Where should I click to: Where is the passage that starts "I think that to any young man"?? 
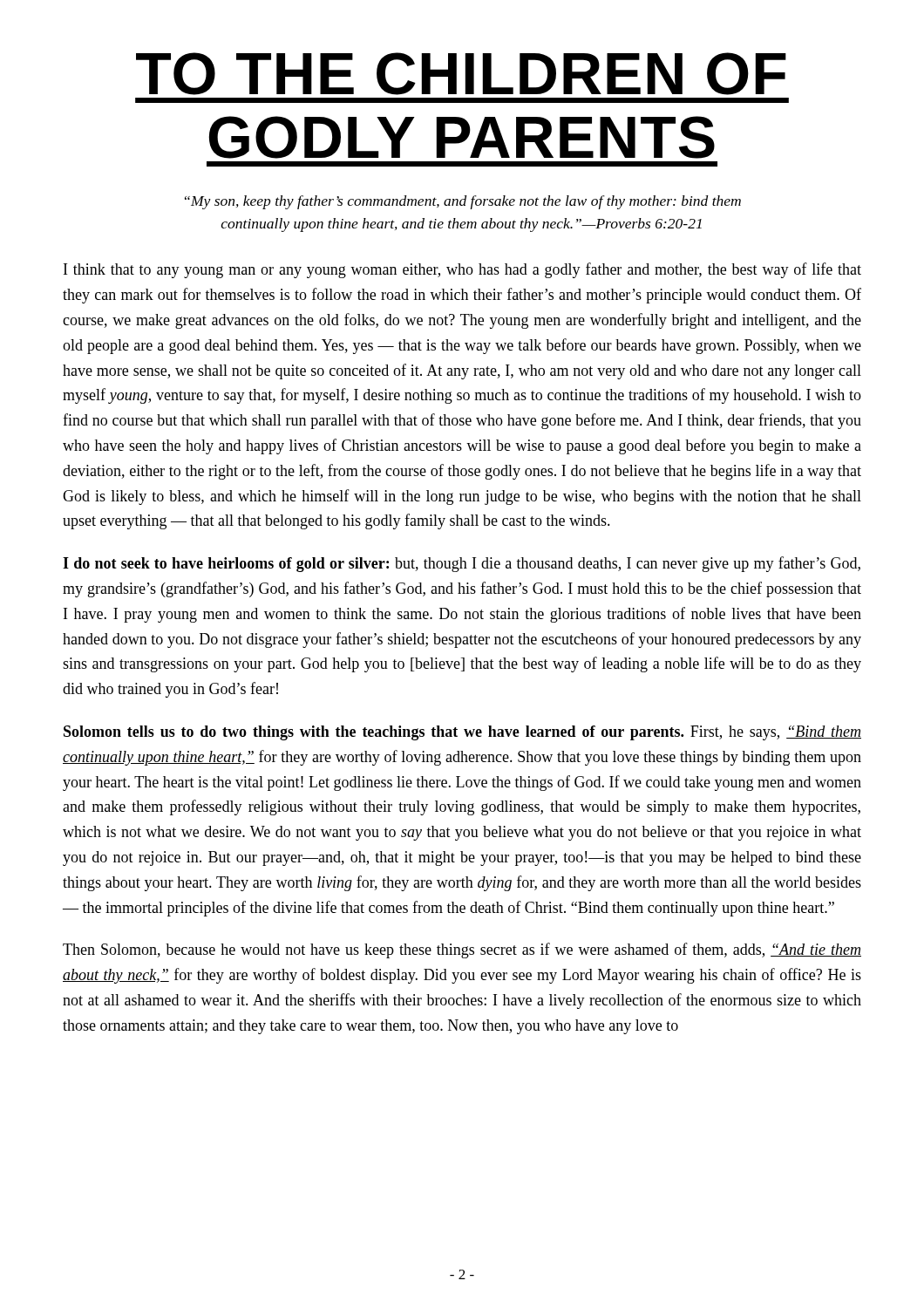click(x=462, y=395)
